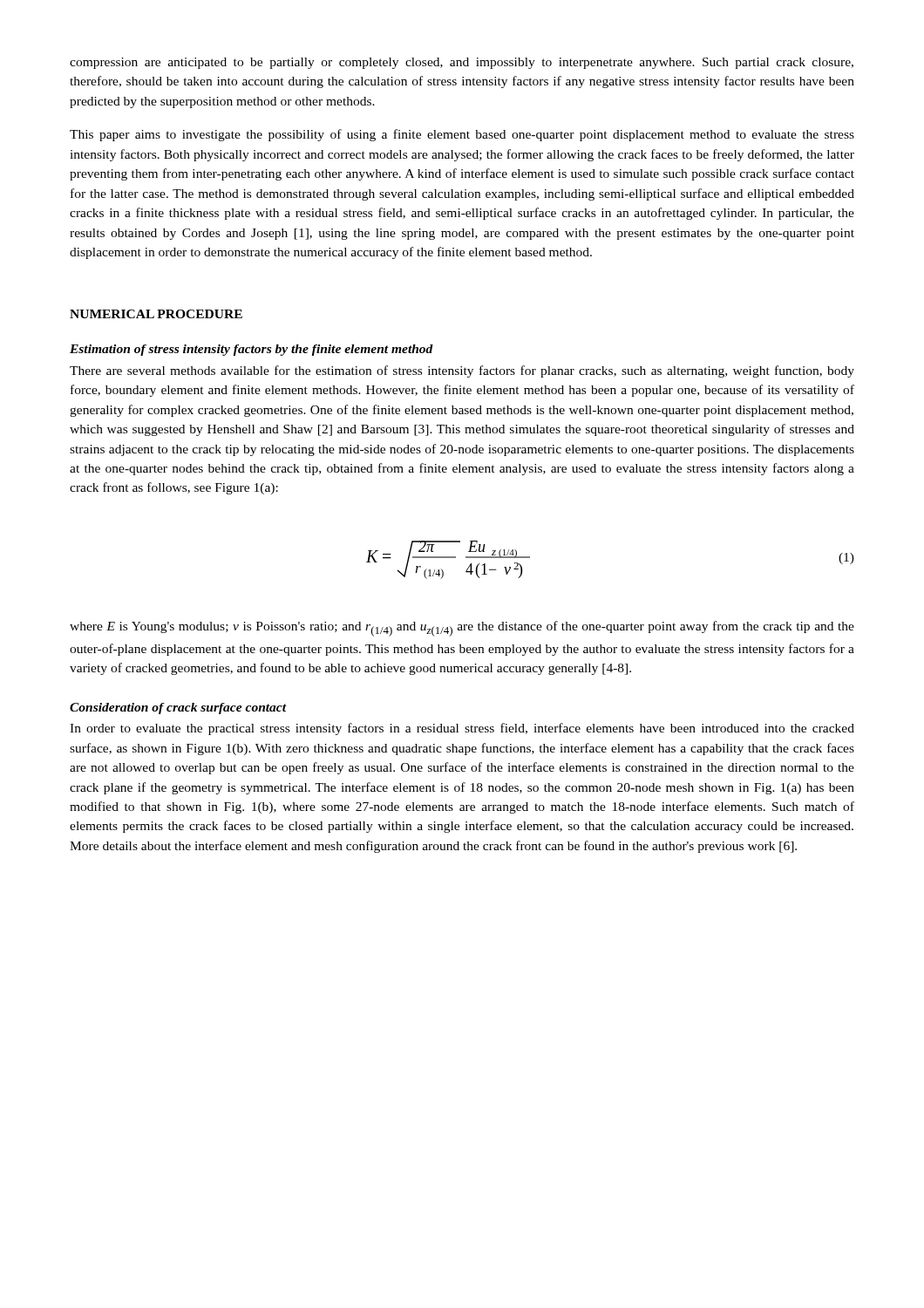Locate the passage starting "There are several methods available"
The width and height of the screenshot is (924, 1308).
[462, 429]
